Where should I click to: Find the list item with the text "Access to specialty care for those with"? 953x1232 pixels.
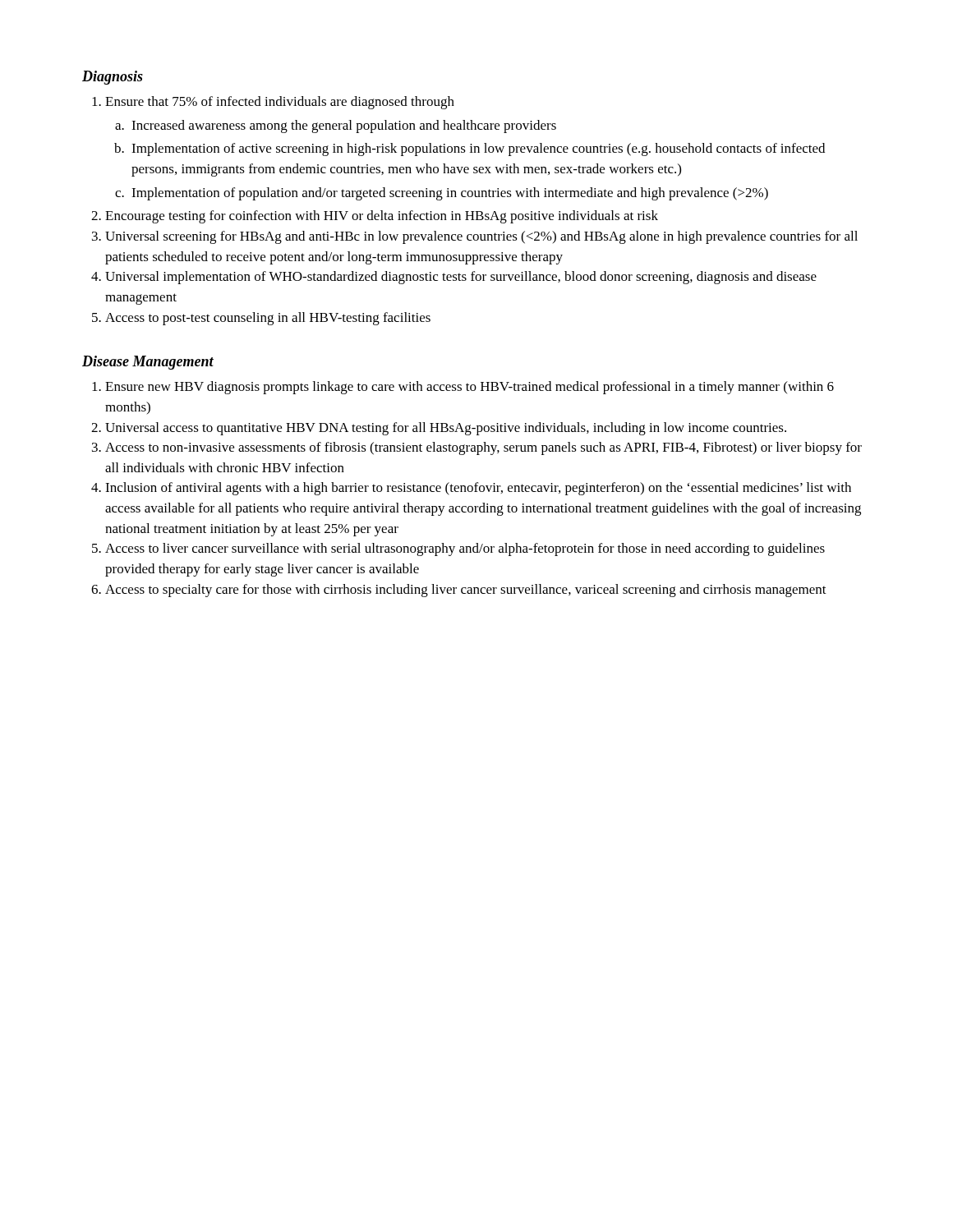coord(484,590)
